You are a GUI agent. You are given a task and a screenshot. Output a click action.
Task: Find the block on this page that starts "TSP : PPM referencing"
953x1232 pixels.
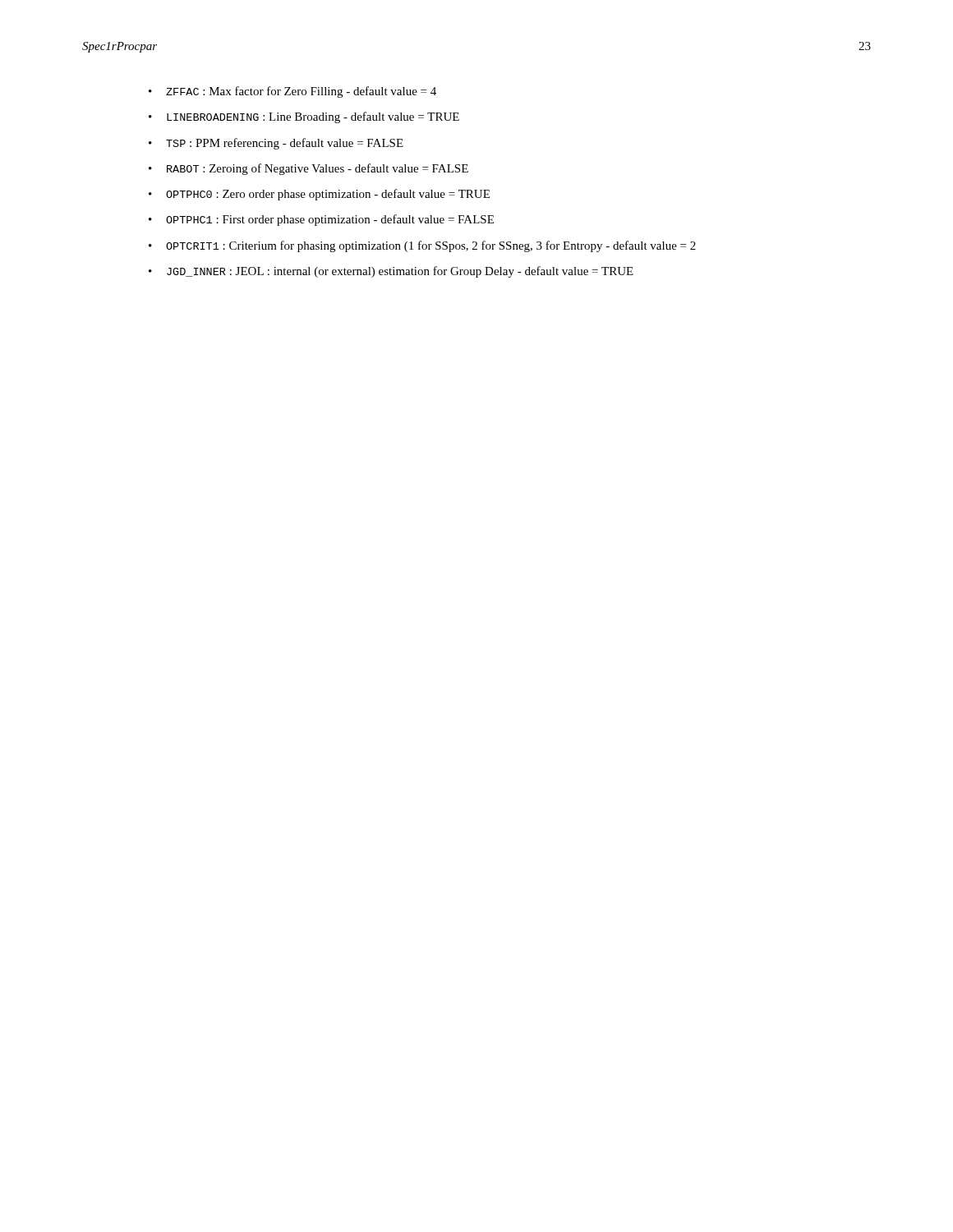click(x=276, y=144)
